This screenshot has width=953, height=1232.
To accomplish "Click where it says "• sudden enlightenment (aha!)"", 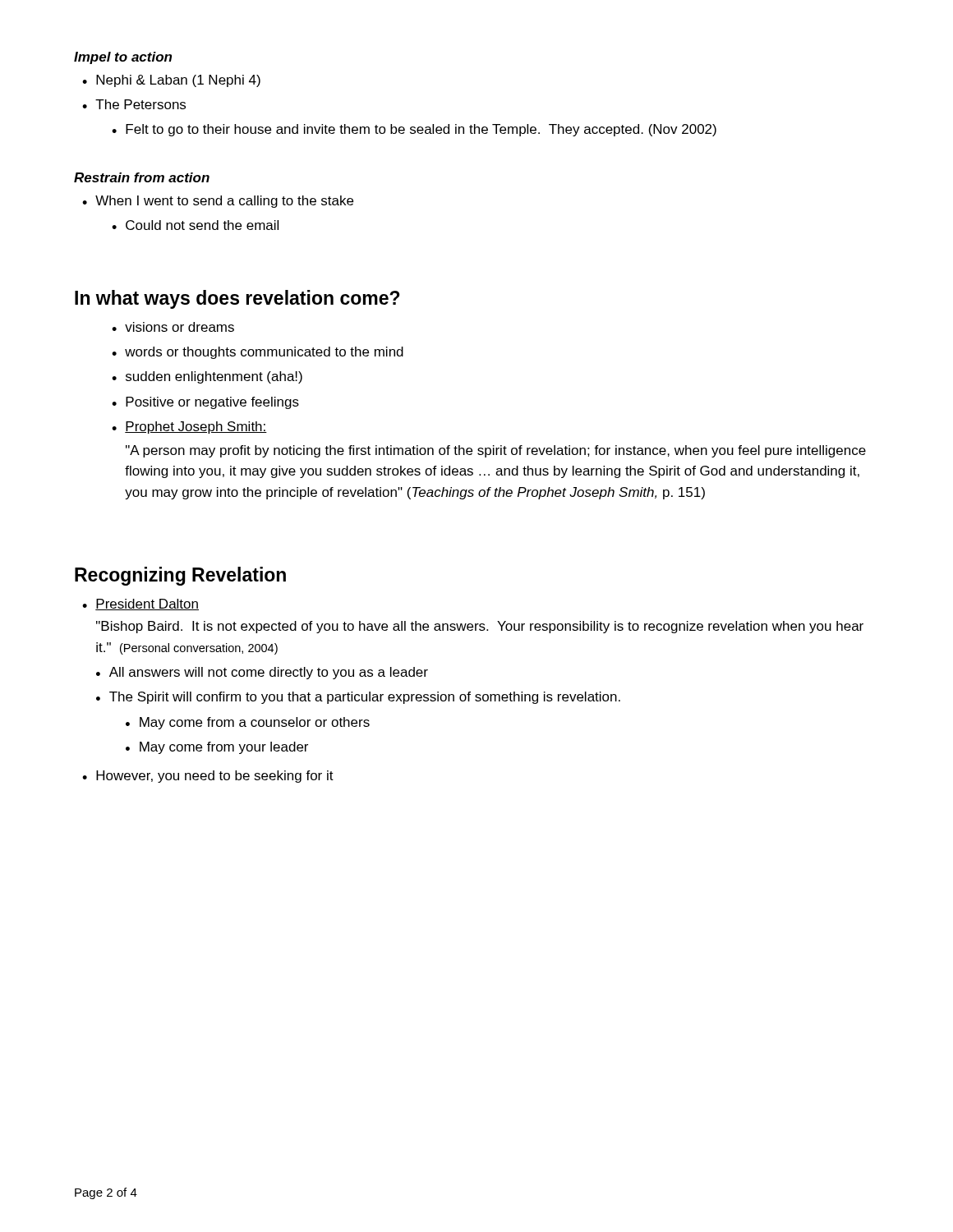I will 207,379.
